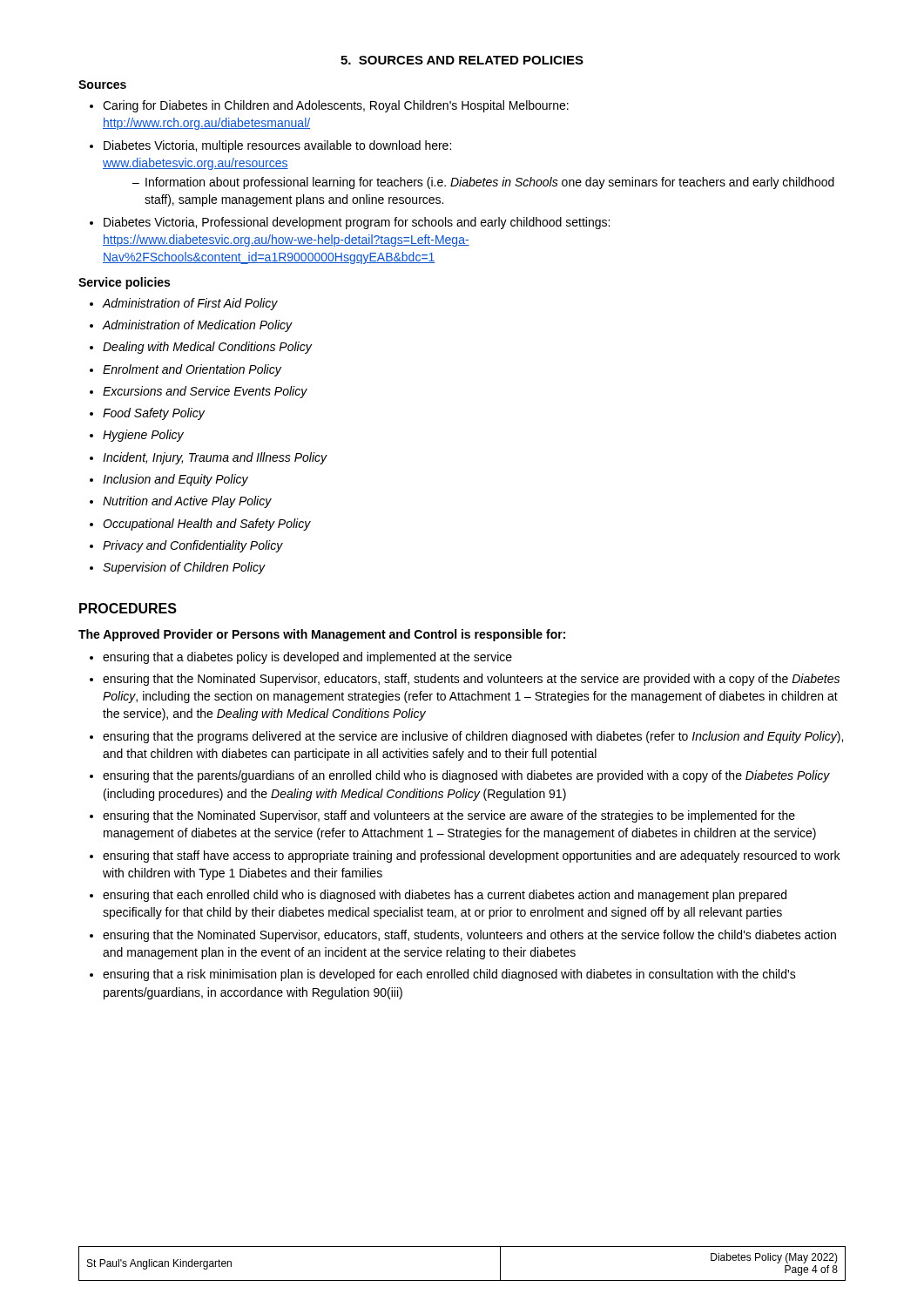Click the passage that begins "Supervision of Children"

click(184, 567)
